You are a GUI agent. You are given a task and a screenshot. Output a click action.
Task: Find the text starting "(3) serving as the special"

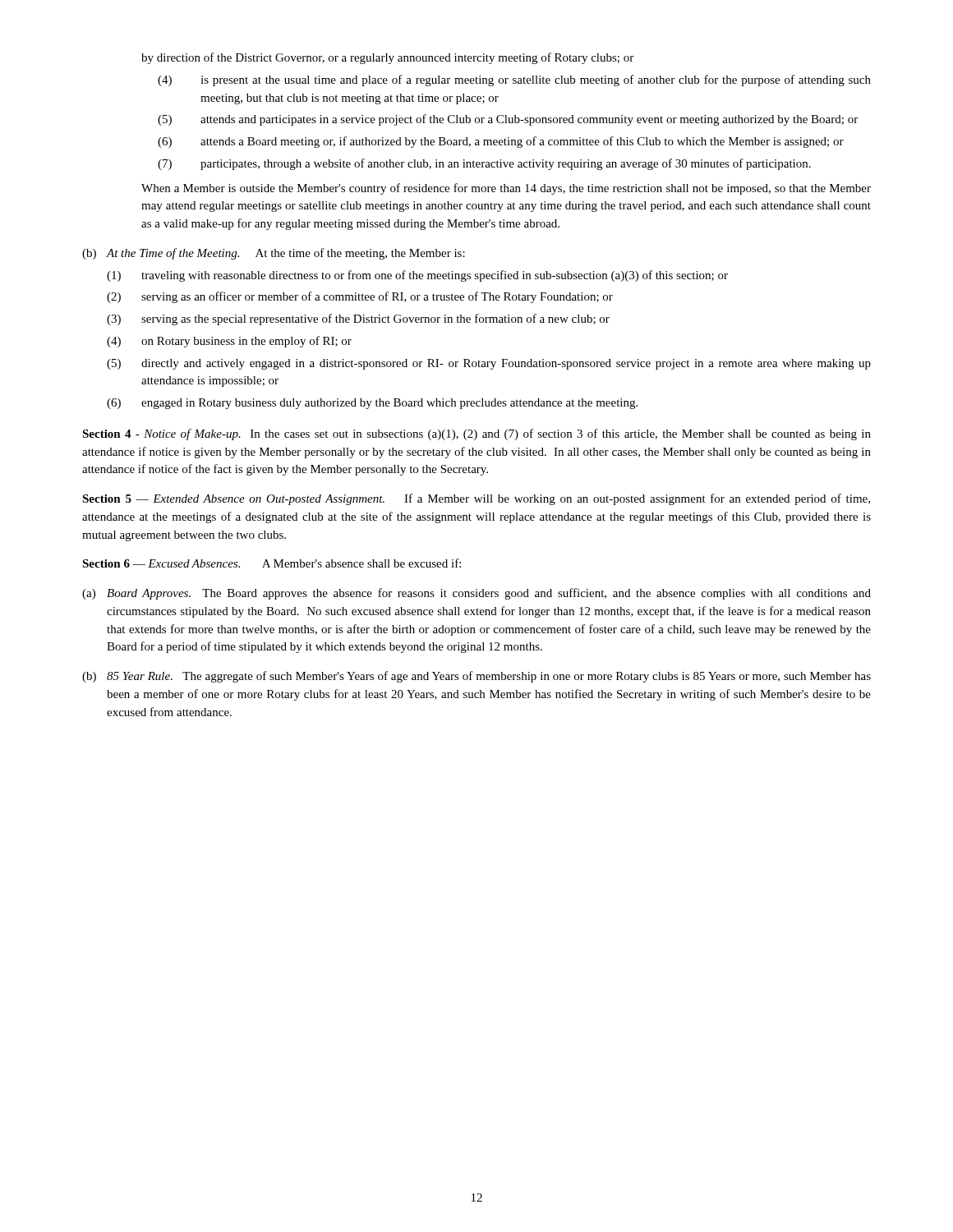(489, 319)
